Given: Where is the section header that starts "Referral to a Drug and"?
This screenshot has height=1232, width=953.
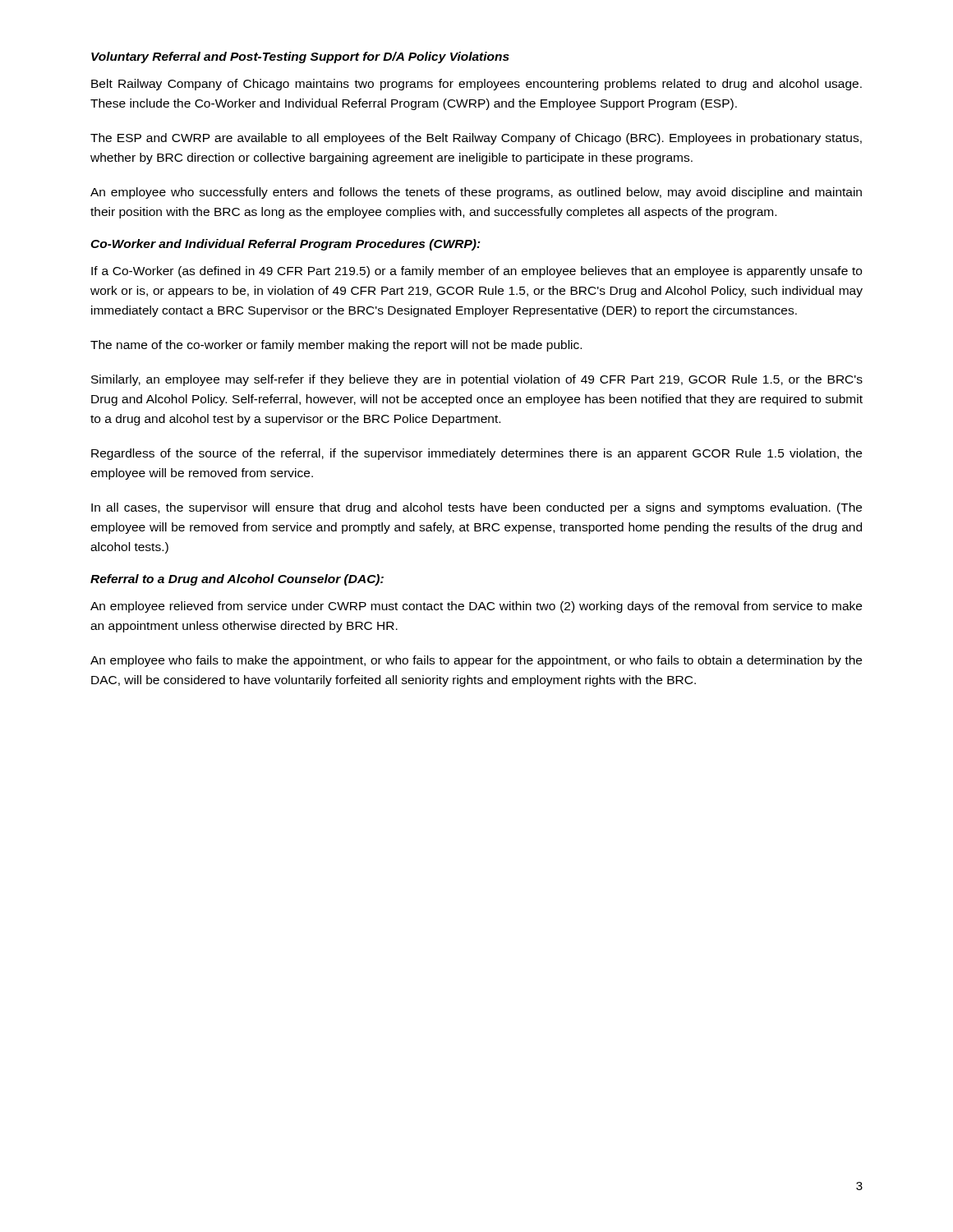Looking at the screenshot, I should [237, 579].
